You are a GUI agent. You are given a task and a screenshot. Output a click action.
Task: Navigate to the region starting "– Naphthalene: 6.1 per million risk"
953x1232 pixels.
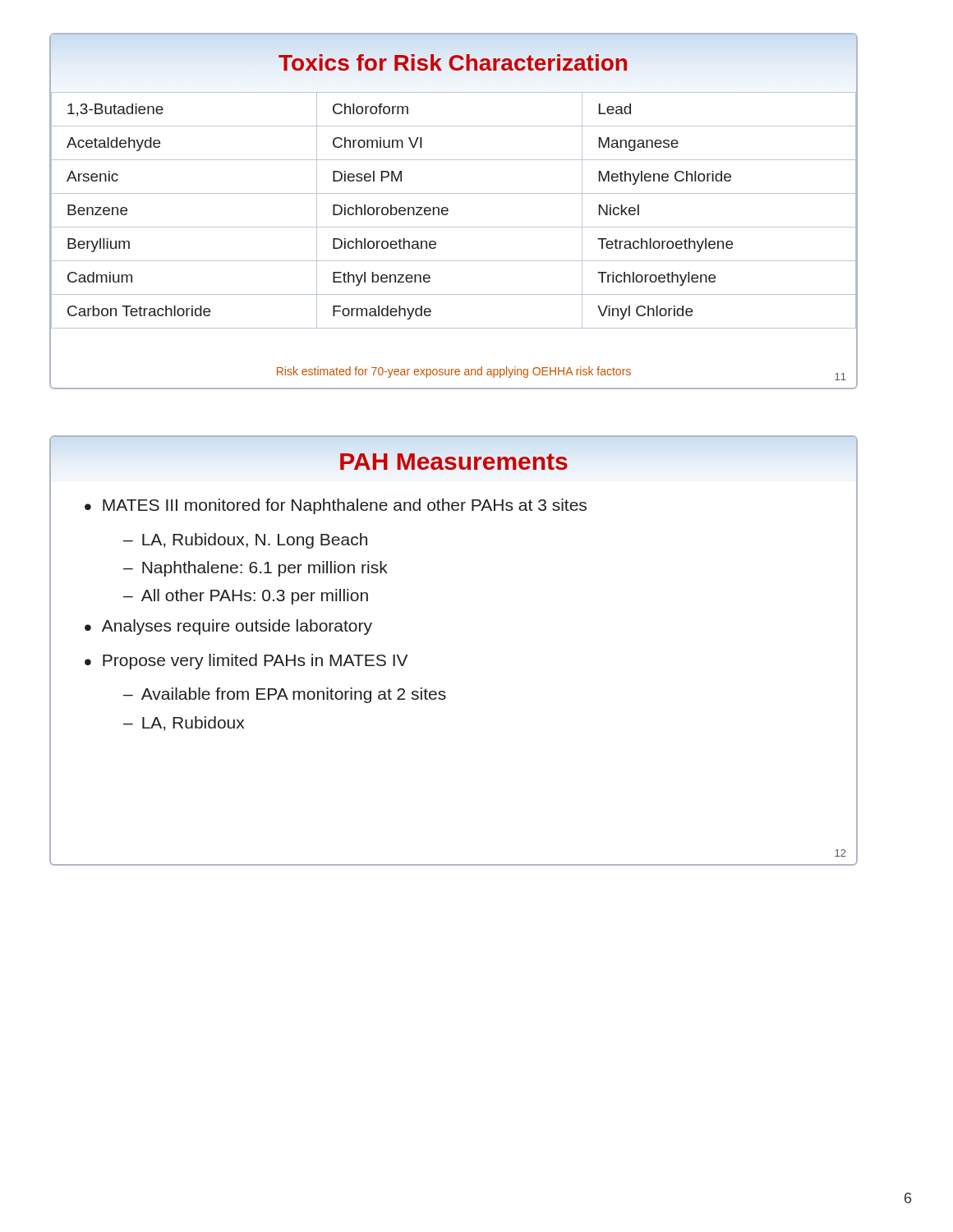255,568
